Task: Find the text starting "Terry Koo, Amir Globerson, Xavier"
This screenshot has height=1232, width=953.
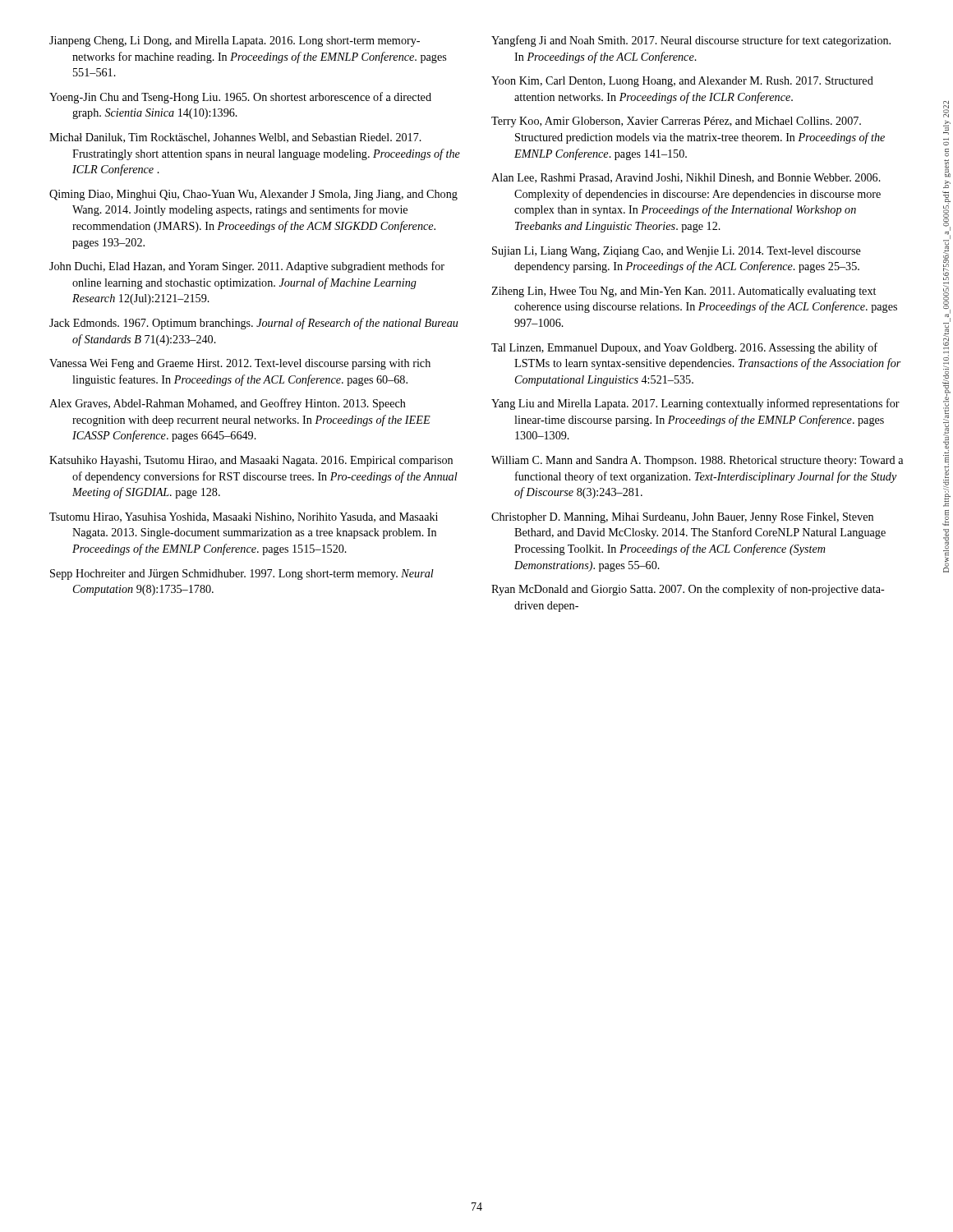Action: [x=688, y=137]
